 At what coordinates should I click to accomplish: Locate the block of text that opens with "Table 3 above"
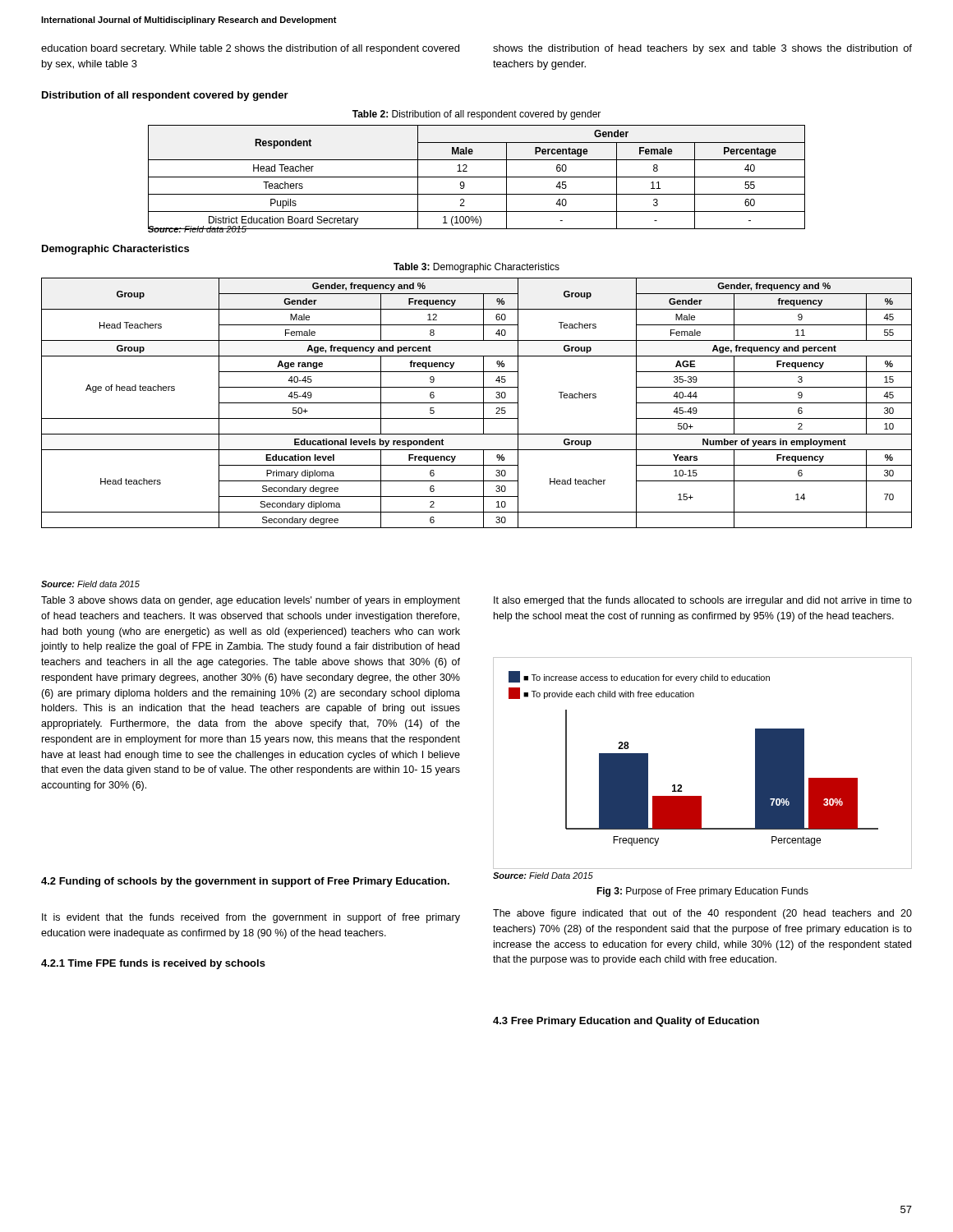[x=251, y=693]
